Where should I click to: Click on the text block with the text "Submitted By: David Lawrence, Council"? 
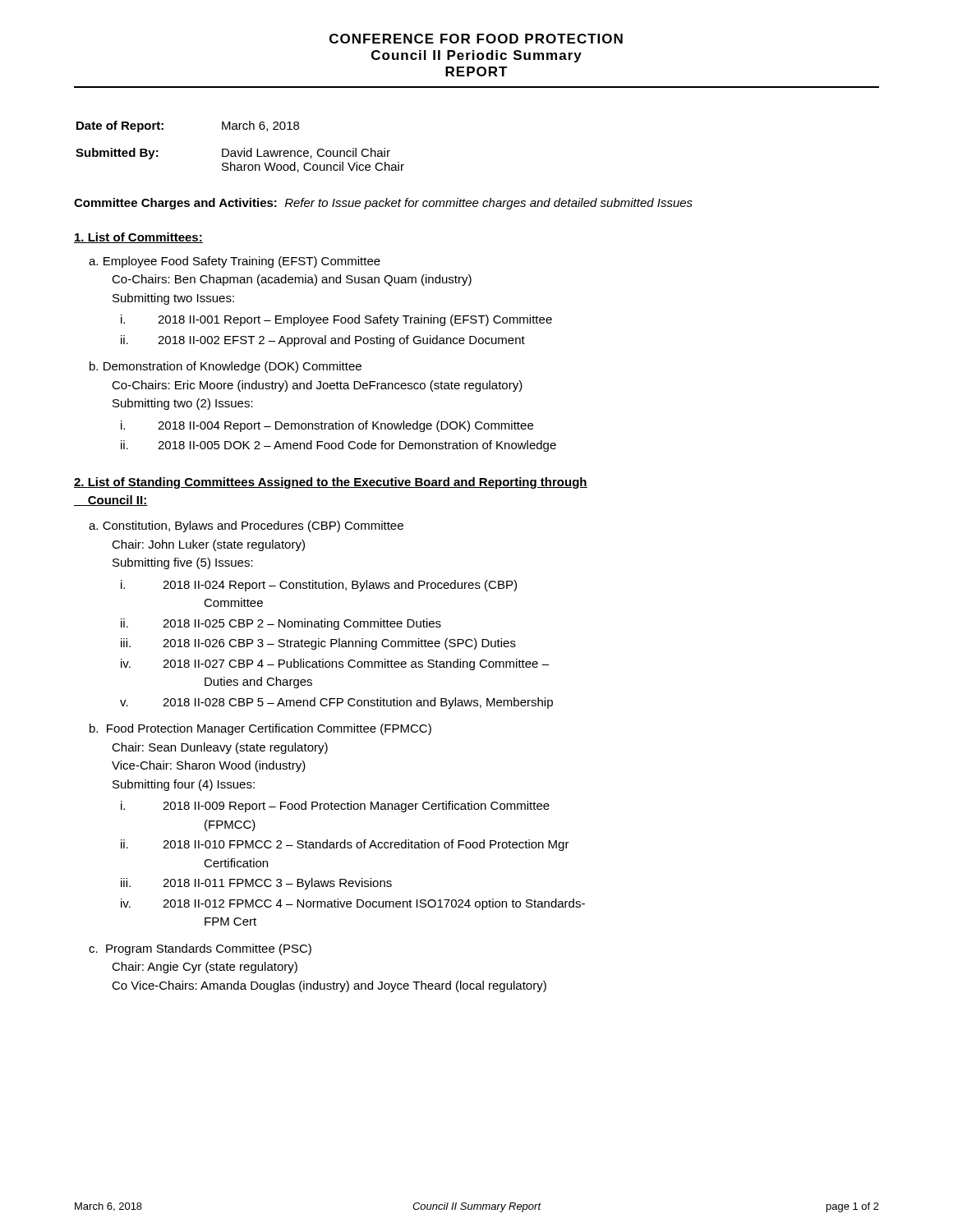pyautogui.click(x=233, y=154)
